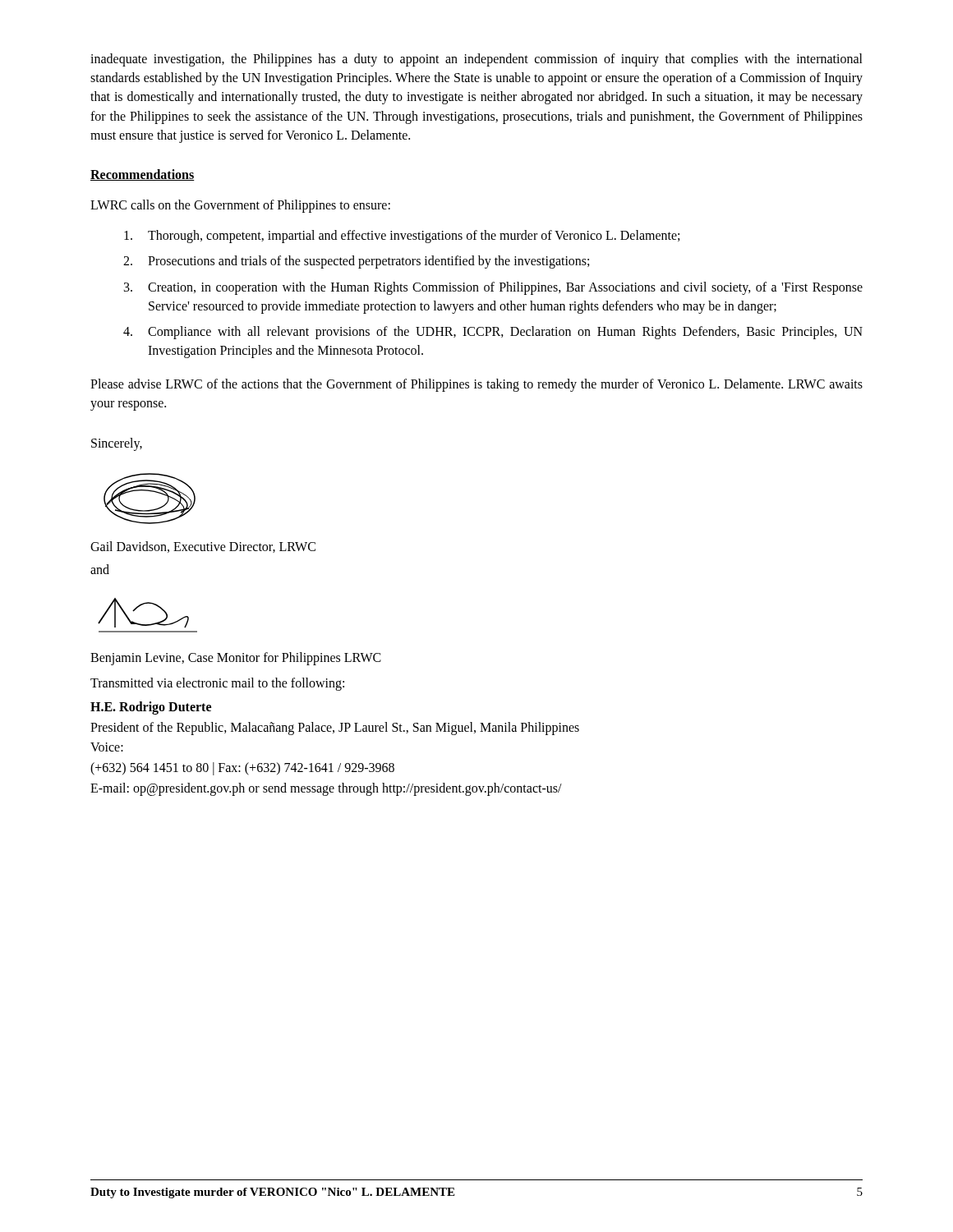This screenshot has width=953, height=1232.
Task: Point to the block beginning "4. Compliance with"
Action: 493,341
